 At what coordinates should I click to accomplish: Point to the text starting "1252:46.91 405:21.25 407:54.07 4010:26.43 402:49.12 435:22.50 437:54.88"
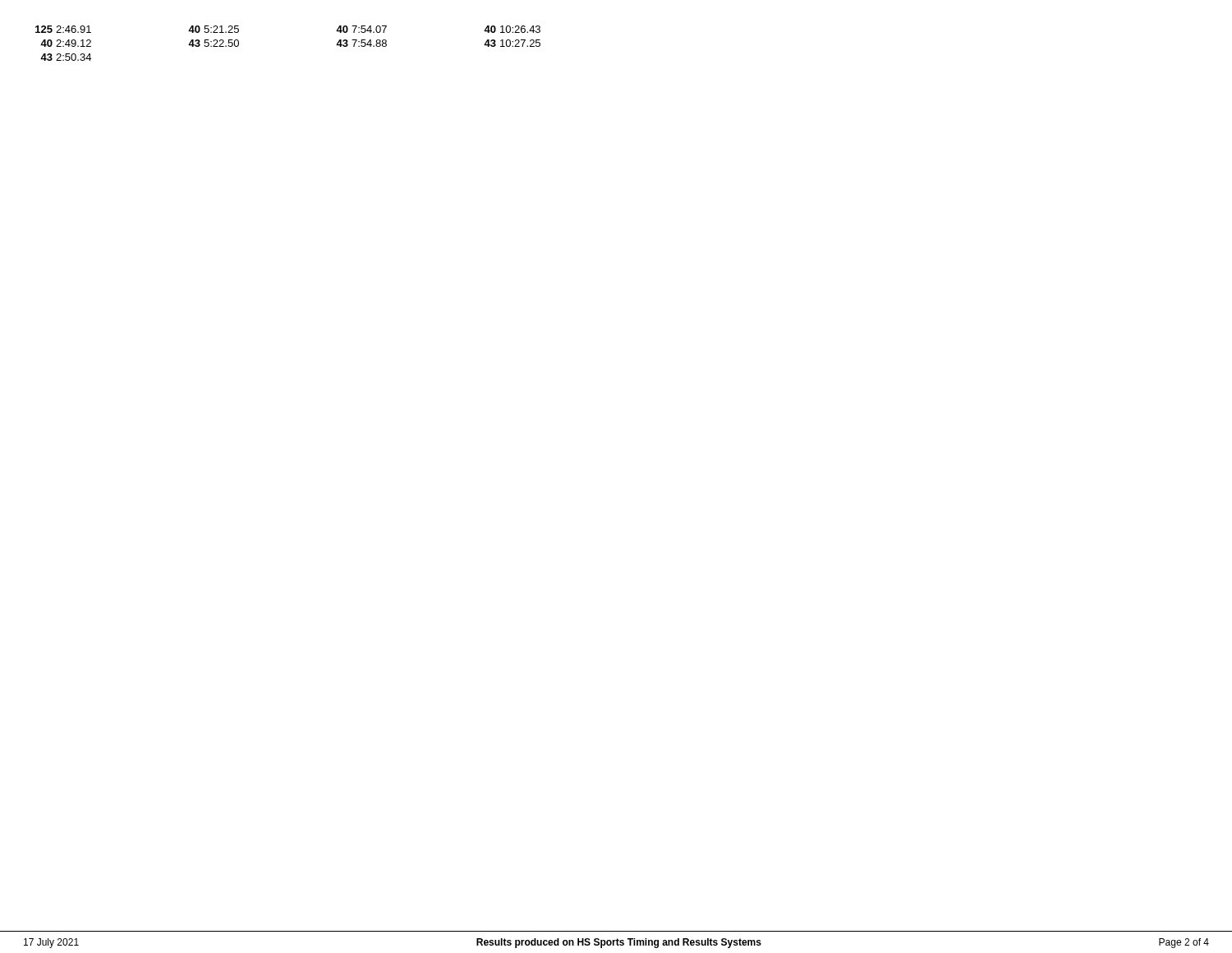[63, 28]
